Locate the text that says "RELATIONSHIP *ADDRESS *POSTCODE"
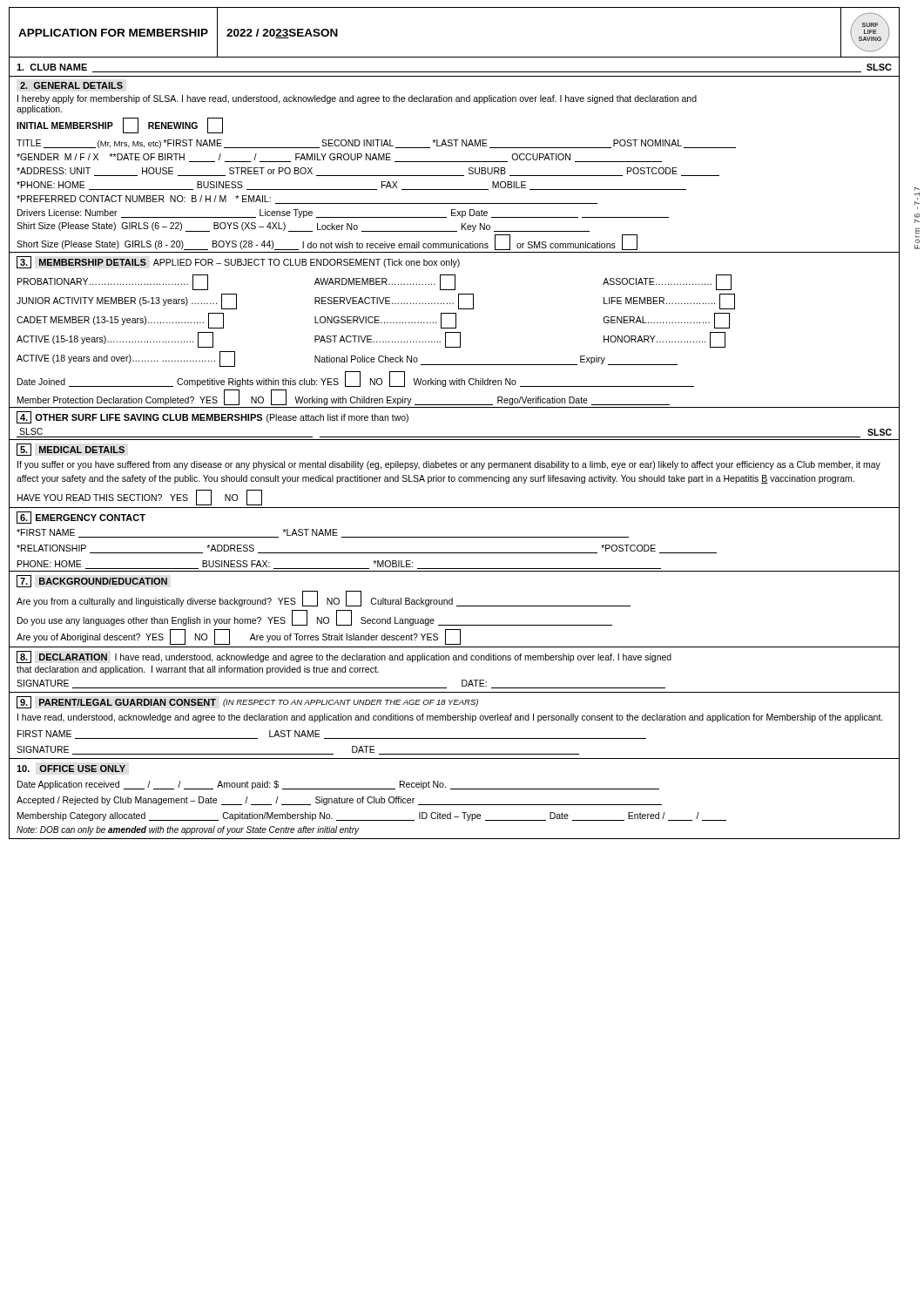 [367, 547]
